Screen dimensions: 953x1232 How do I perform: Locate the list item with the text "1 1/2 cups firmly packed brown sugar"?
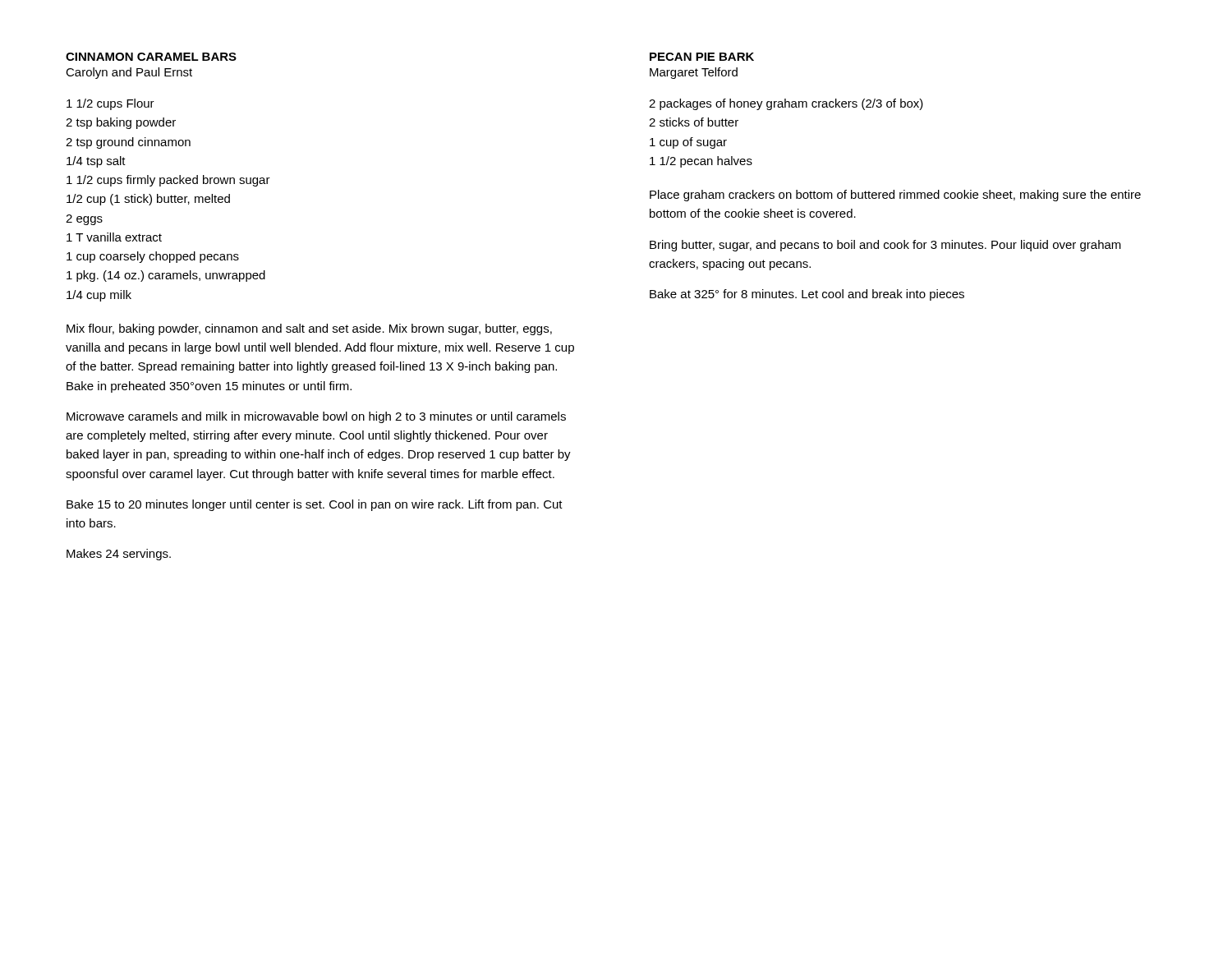(168, 179)
